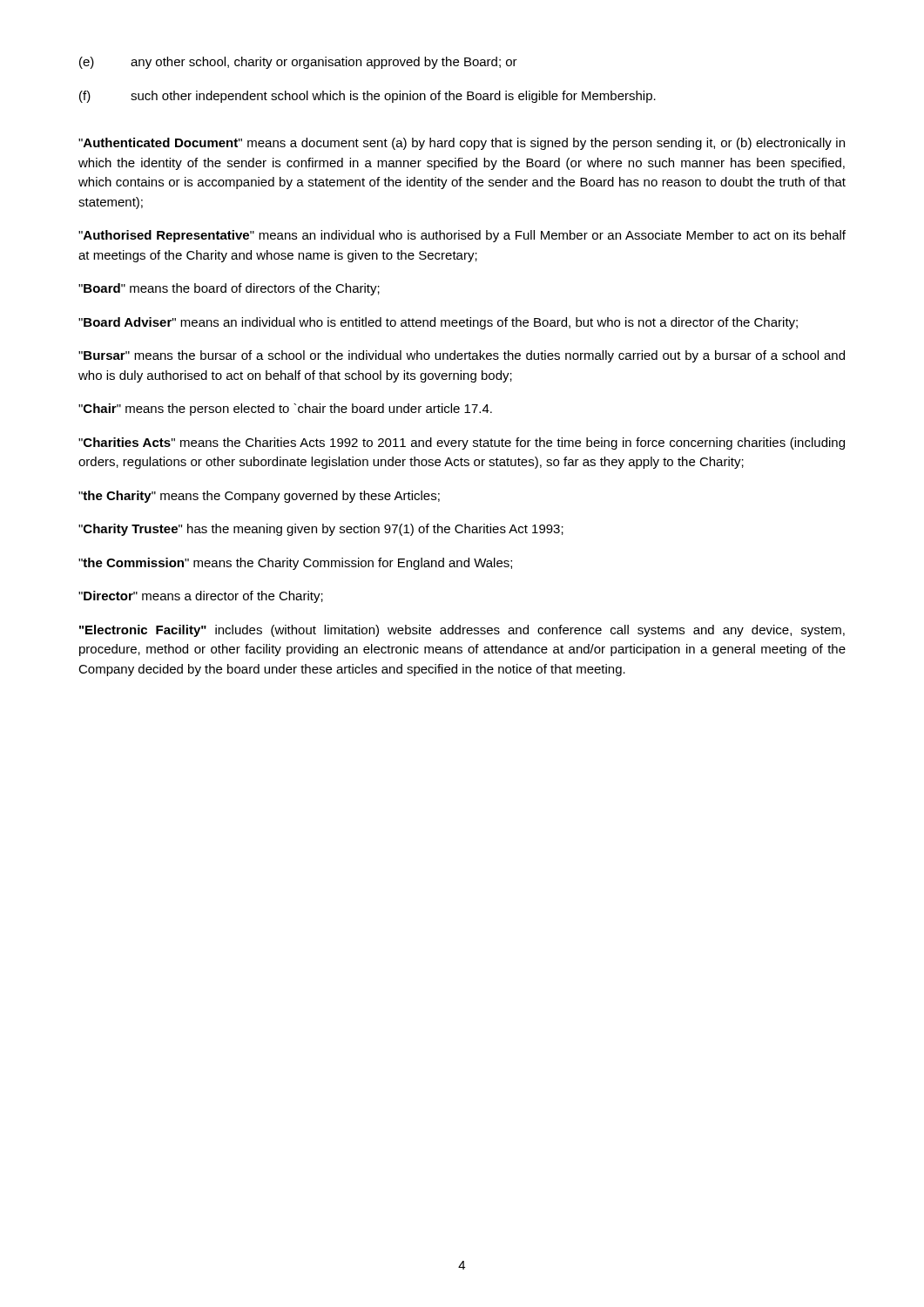Find the block on this page that starts ""Authenticated Document" means a document"
Screen dimensions: 1307x924
click(462, 172)
